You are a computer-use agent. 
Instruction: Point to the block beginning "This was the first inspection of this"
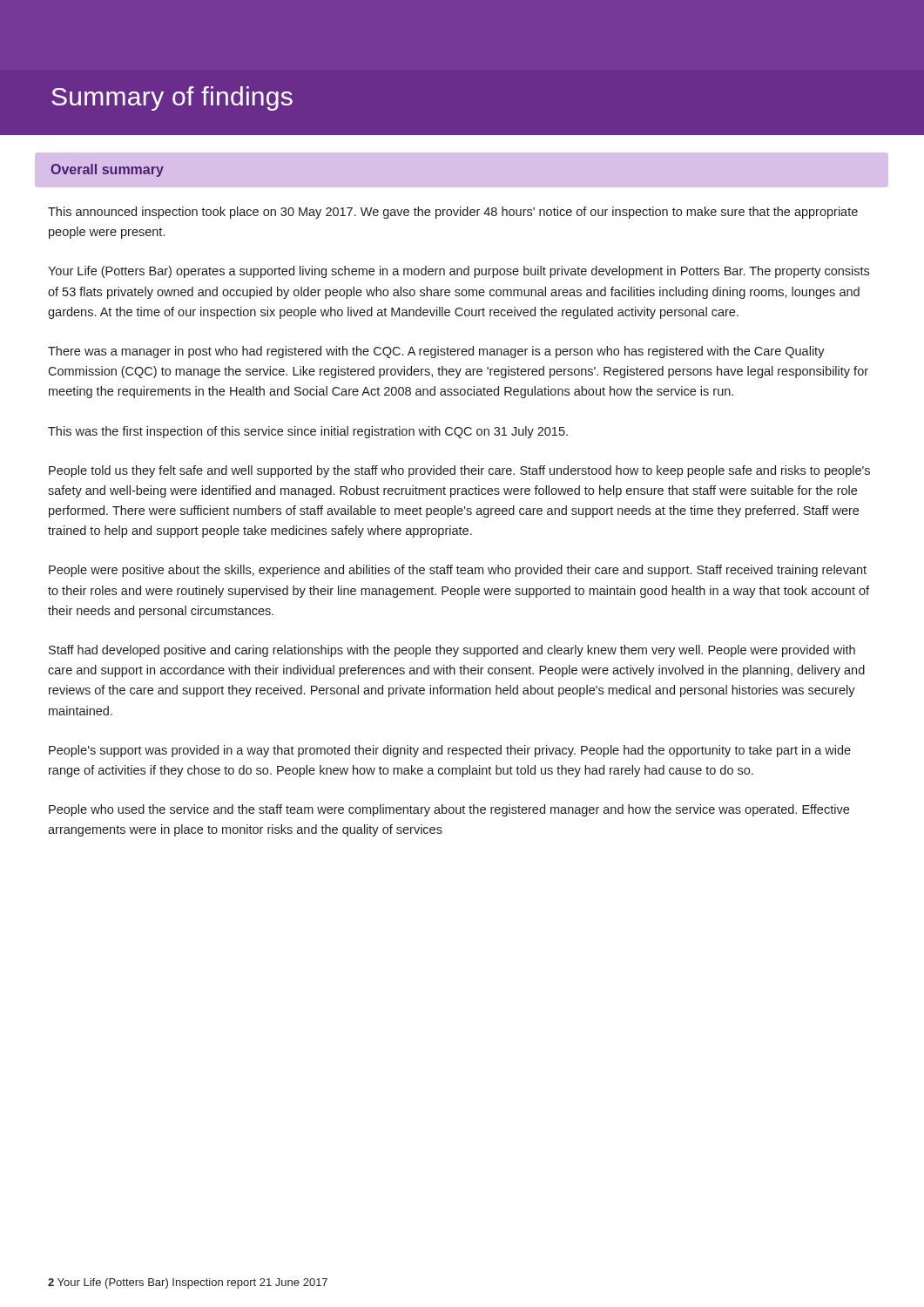point(308,431)
